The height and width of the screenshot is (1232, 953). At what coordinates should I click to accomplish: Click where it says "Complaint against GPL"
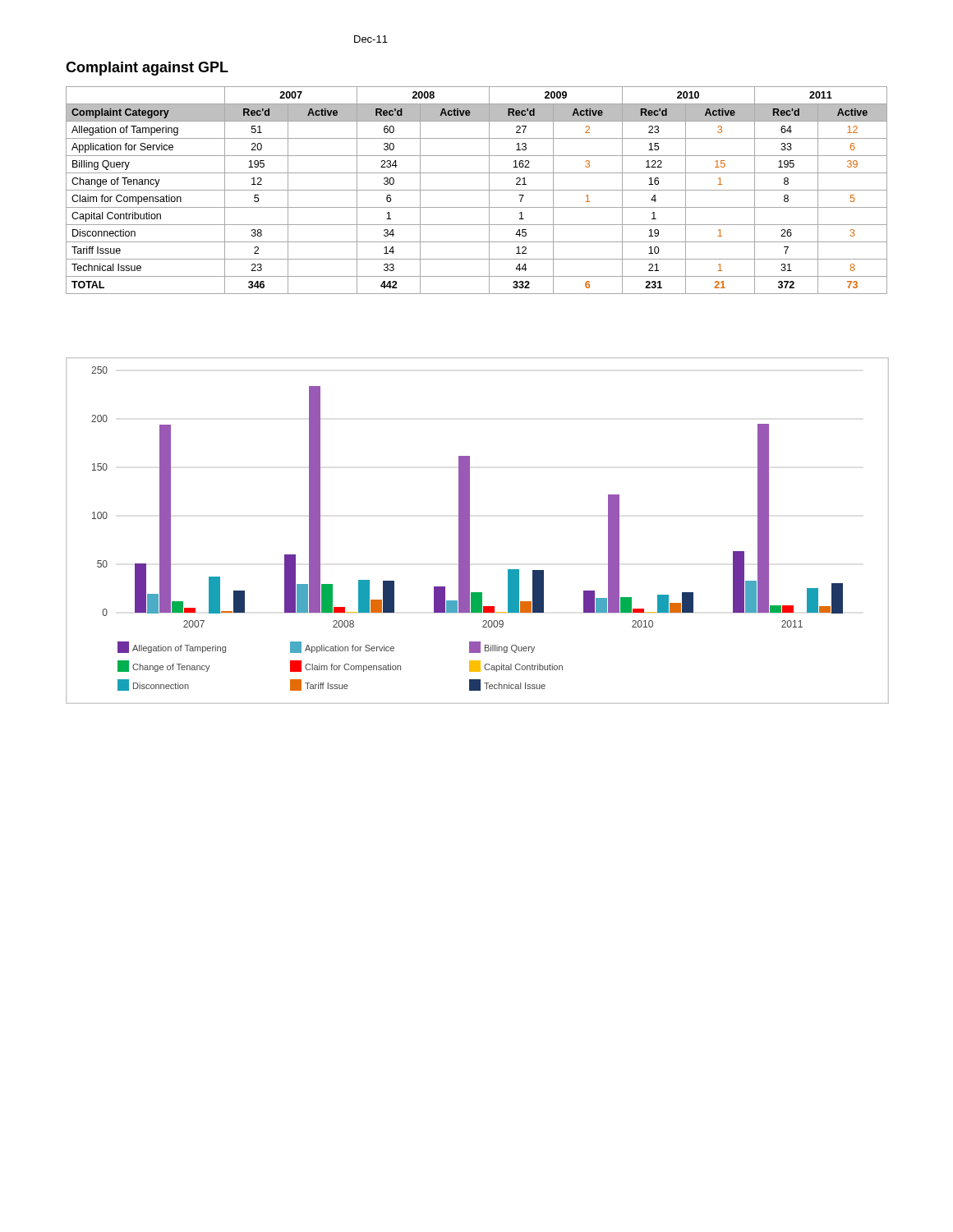[147, 67]
